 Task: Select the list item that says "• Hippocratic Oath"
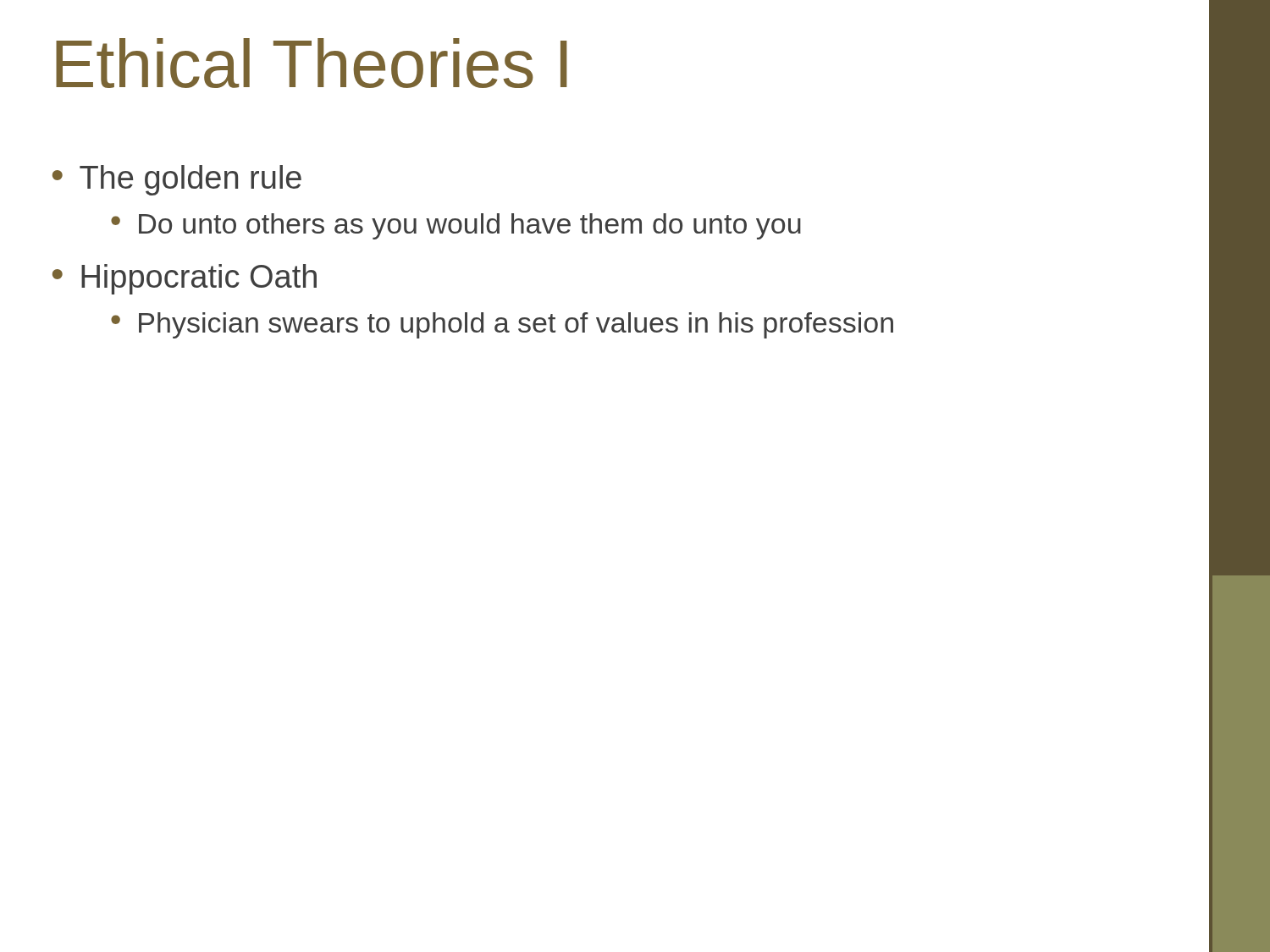[185, 277]
